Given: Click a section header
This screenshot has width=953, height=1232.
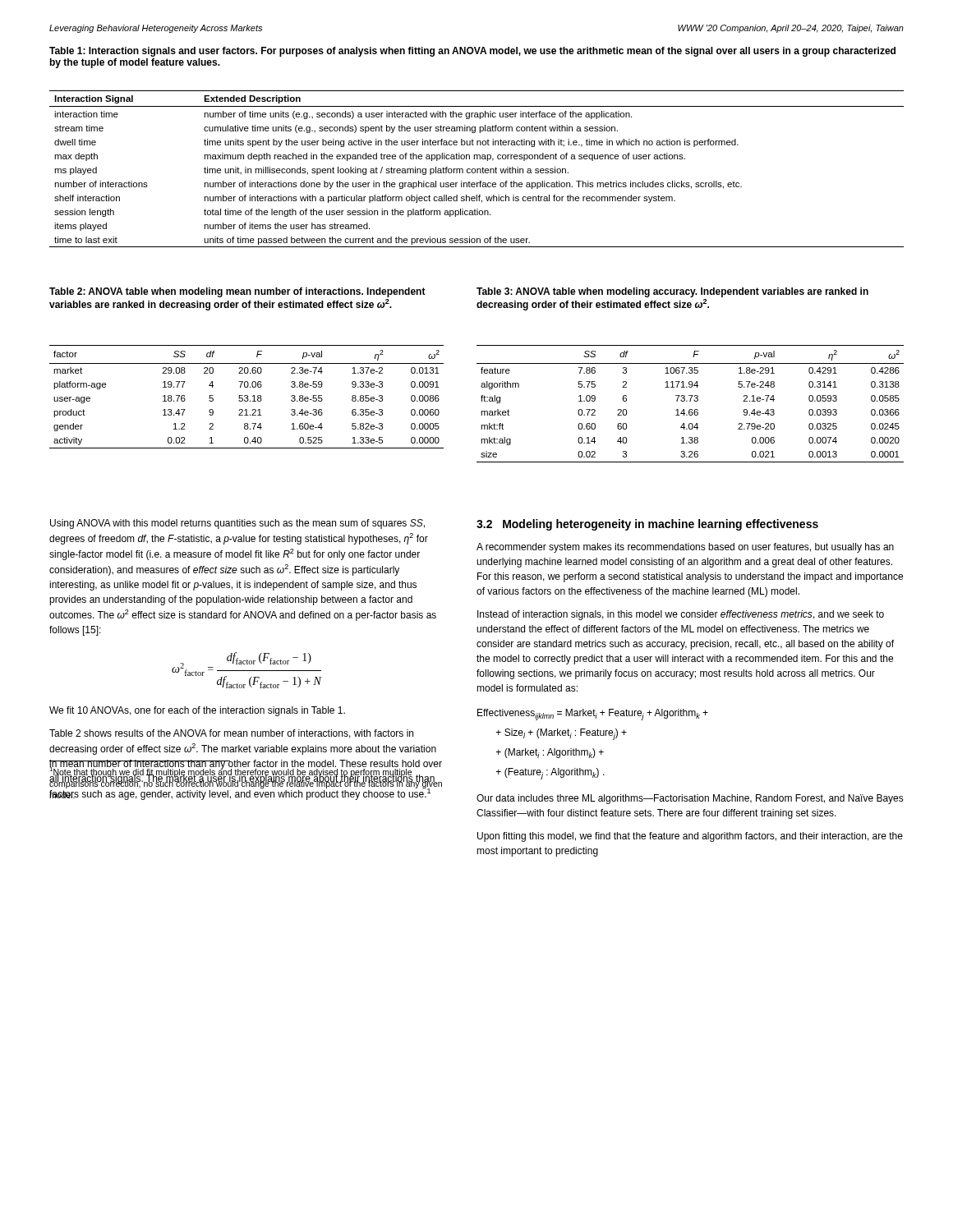Looking at the screenshot, I should click(x=647, y=524).
